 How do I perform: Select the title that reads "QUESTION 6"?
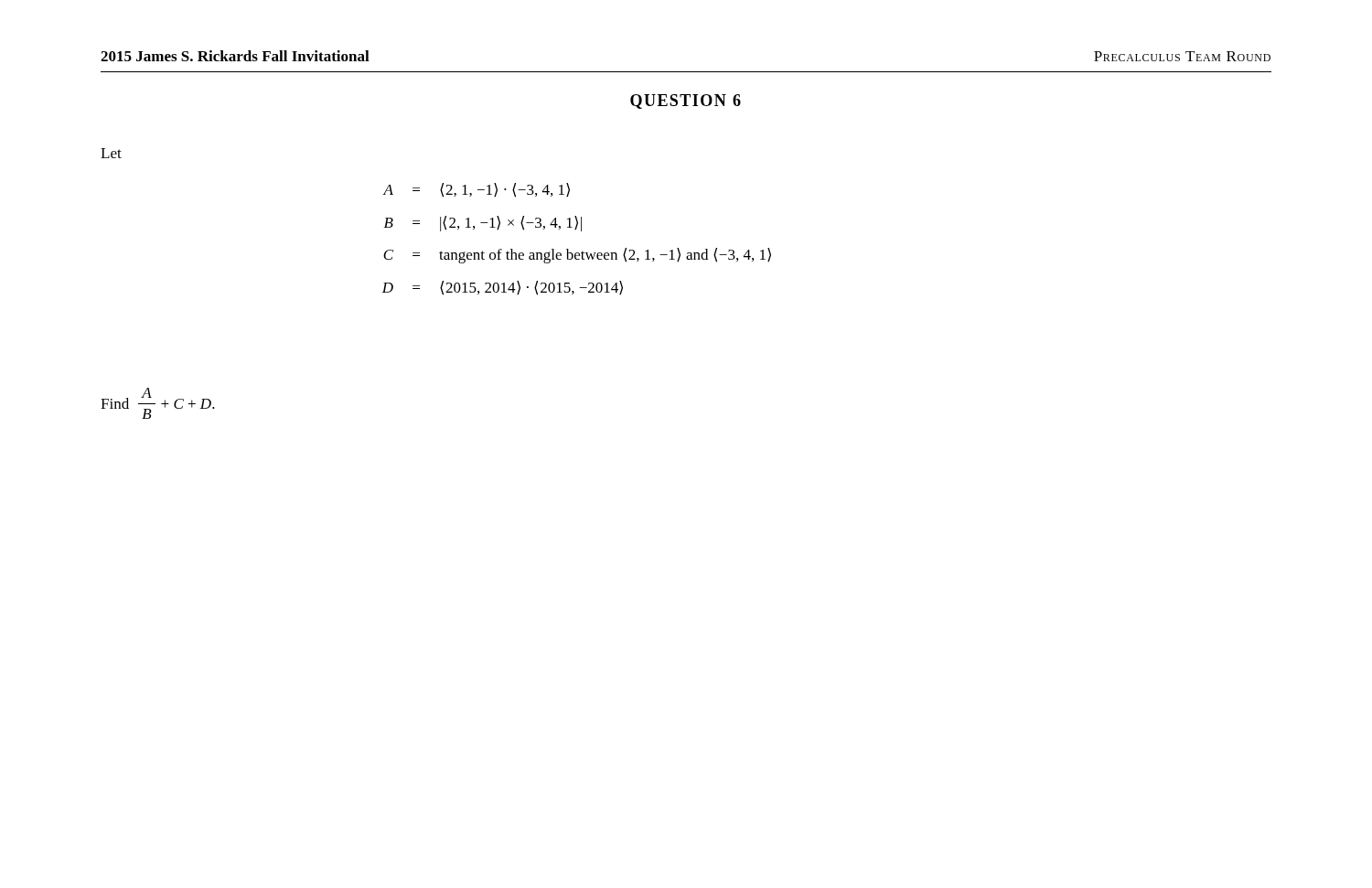point(686,101)
